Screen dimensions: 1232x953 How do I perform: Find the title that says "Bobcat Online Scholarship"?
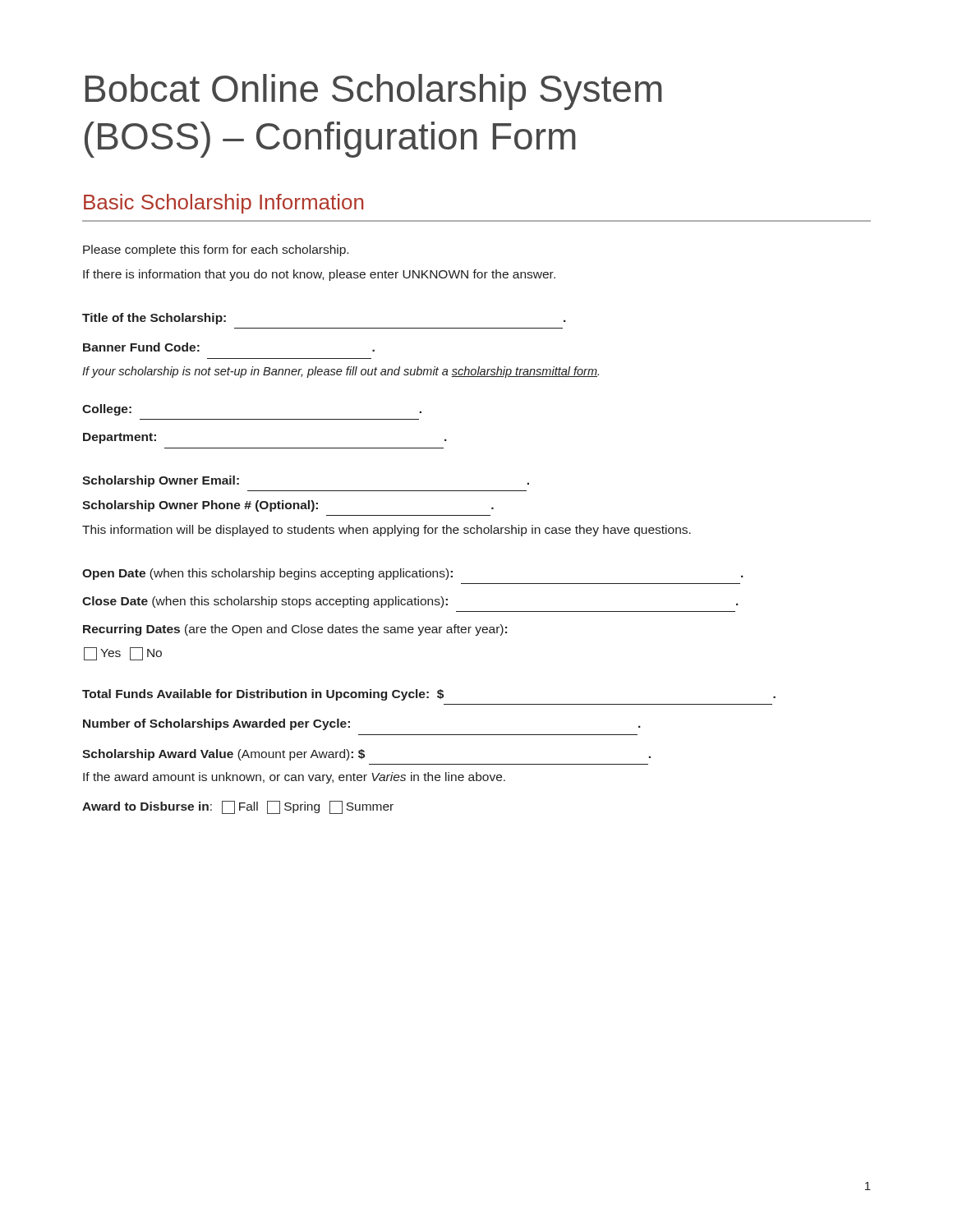point(476,113)
